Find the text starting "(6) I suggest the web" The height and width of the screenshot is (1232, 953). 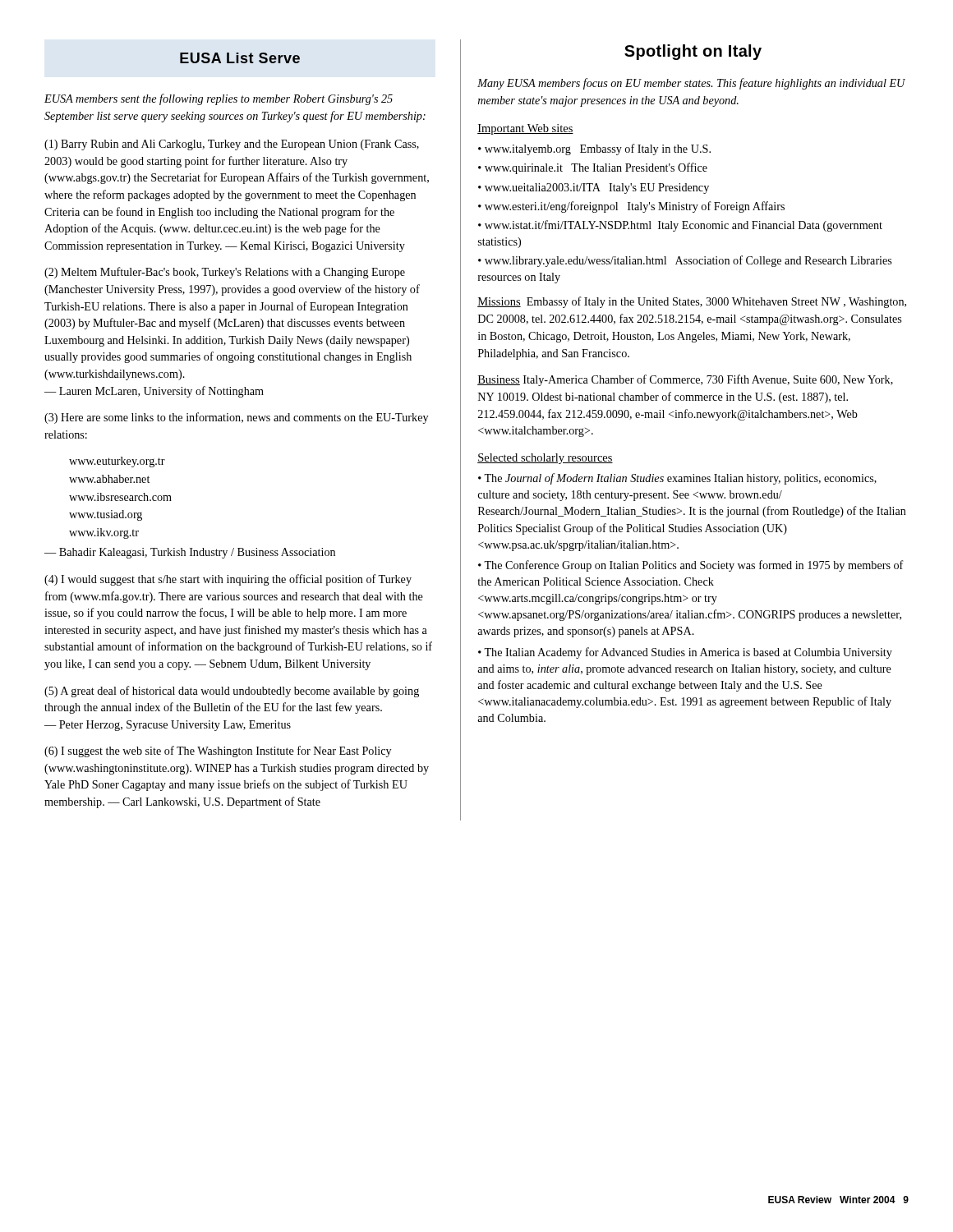pyautogui.click(x=237, y=776)
